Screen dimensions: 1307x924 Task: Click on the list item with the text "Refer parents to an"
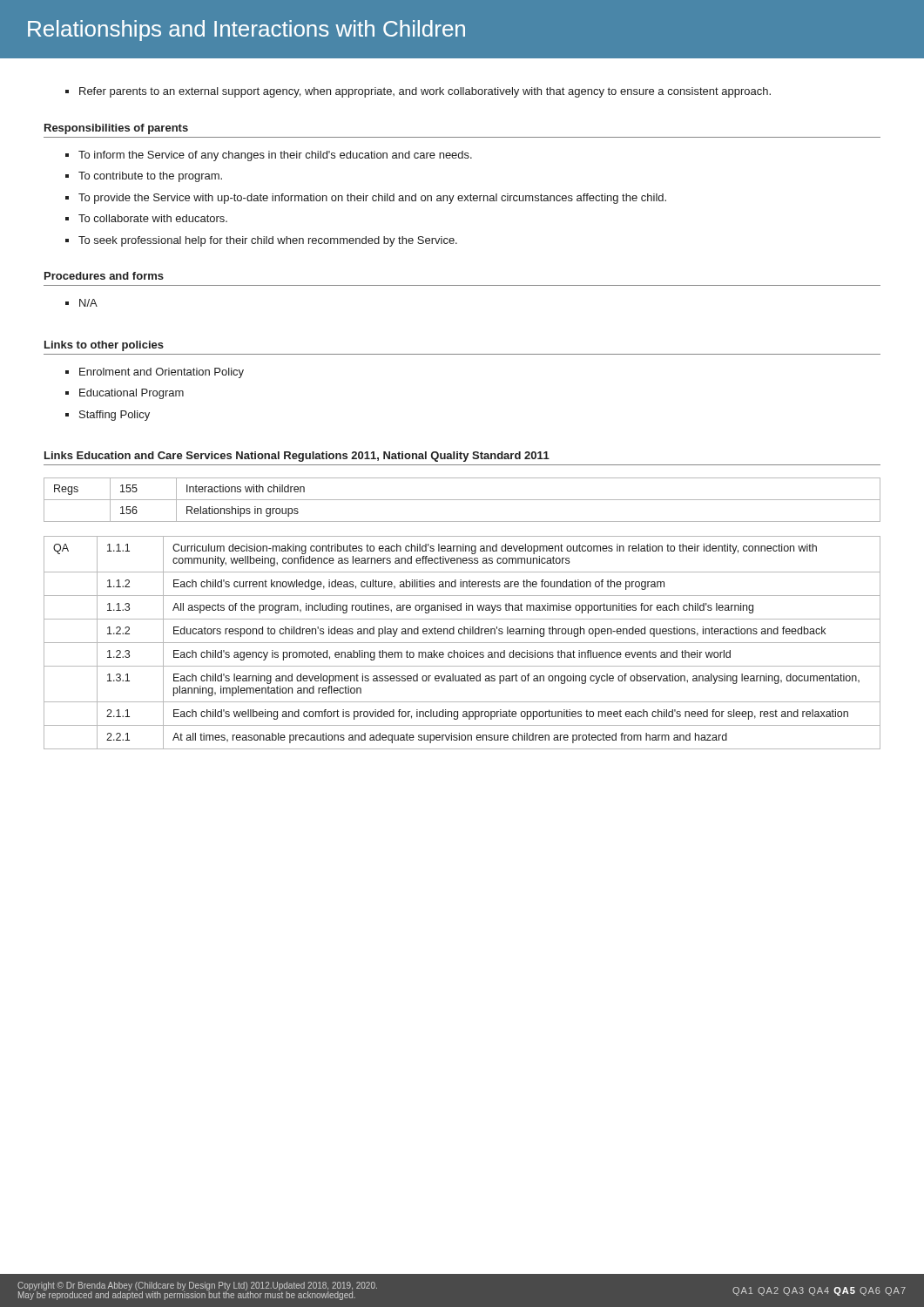425,91
